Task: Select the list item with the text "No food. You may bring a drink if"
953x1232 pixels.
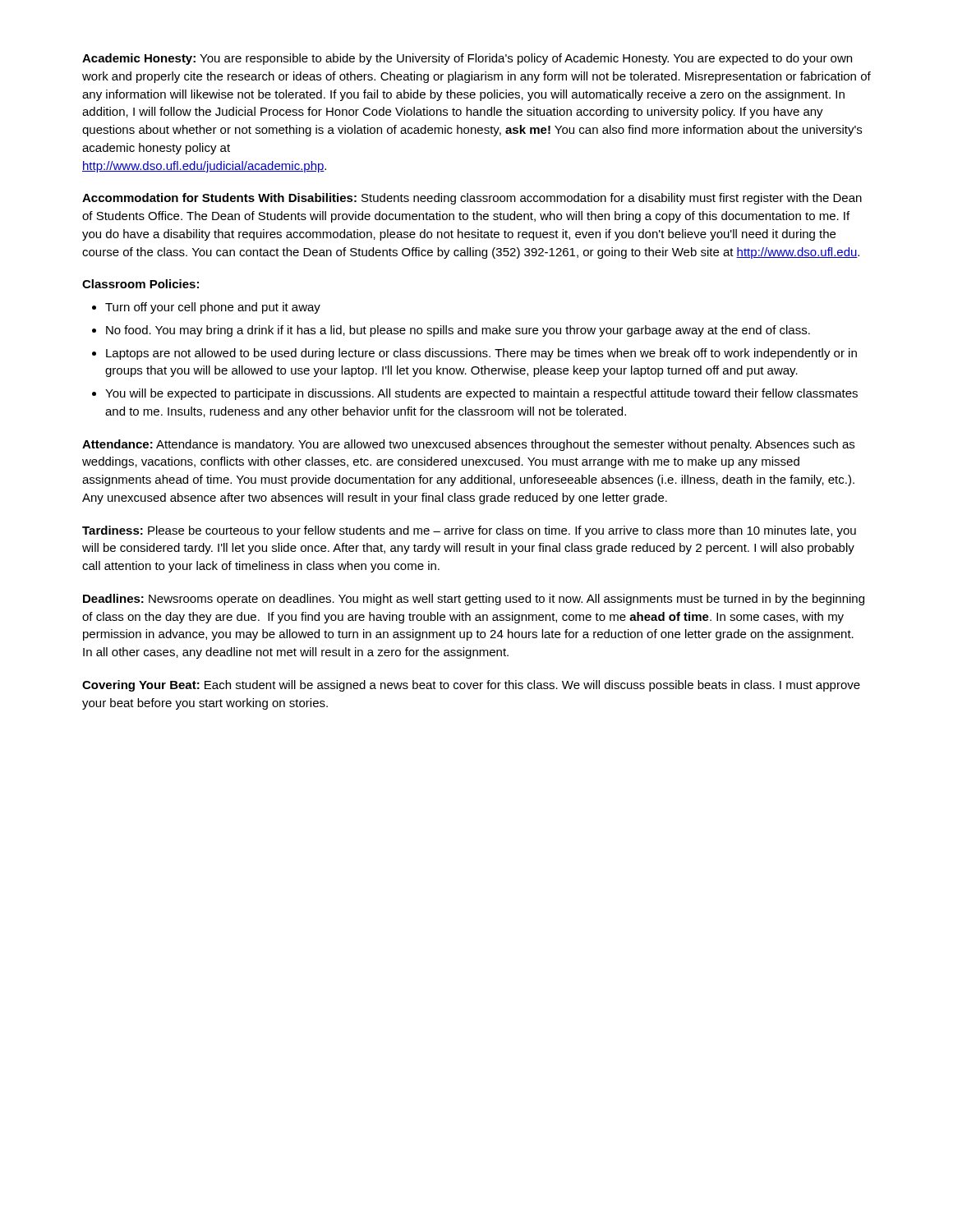Action: 458,330
